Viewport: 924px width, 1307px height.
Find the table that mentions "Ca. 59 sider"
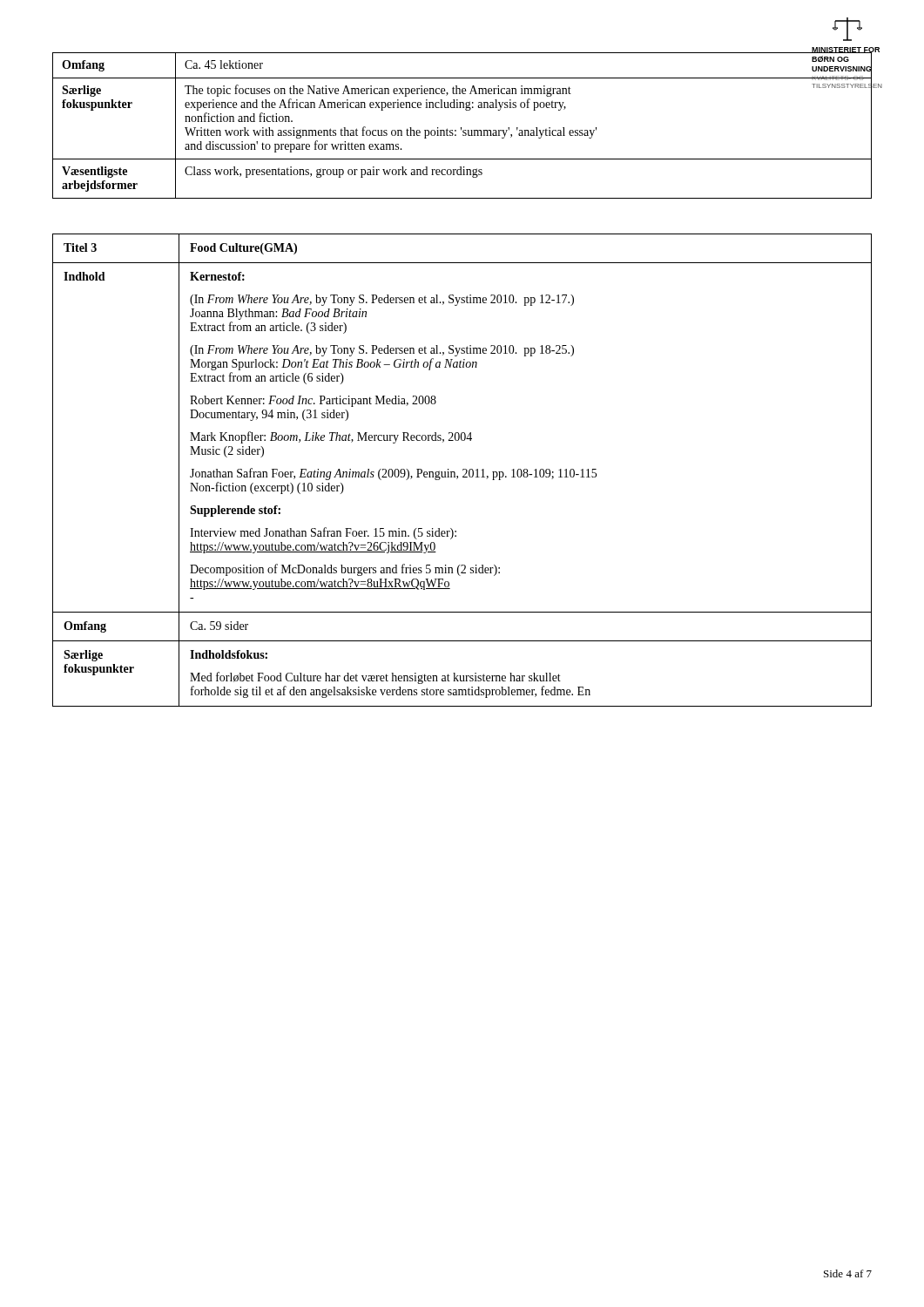[x=462, y=470]
